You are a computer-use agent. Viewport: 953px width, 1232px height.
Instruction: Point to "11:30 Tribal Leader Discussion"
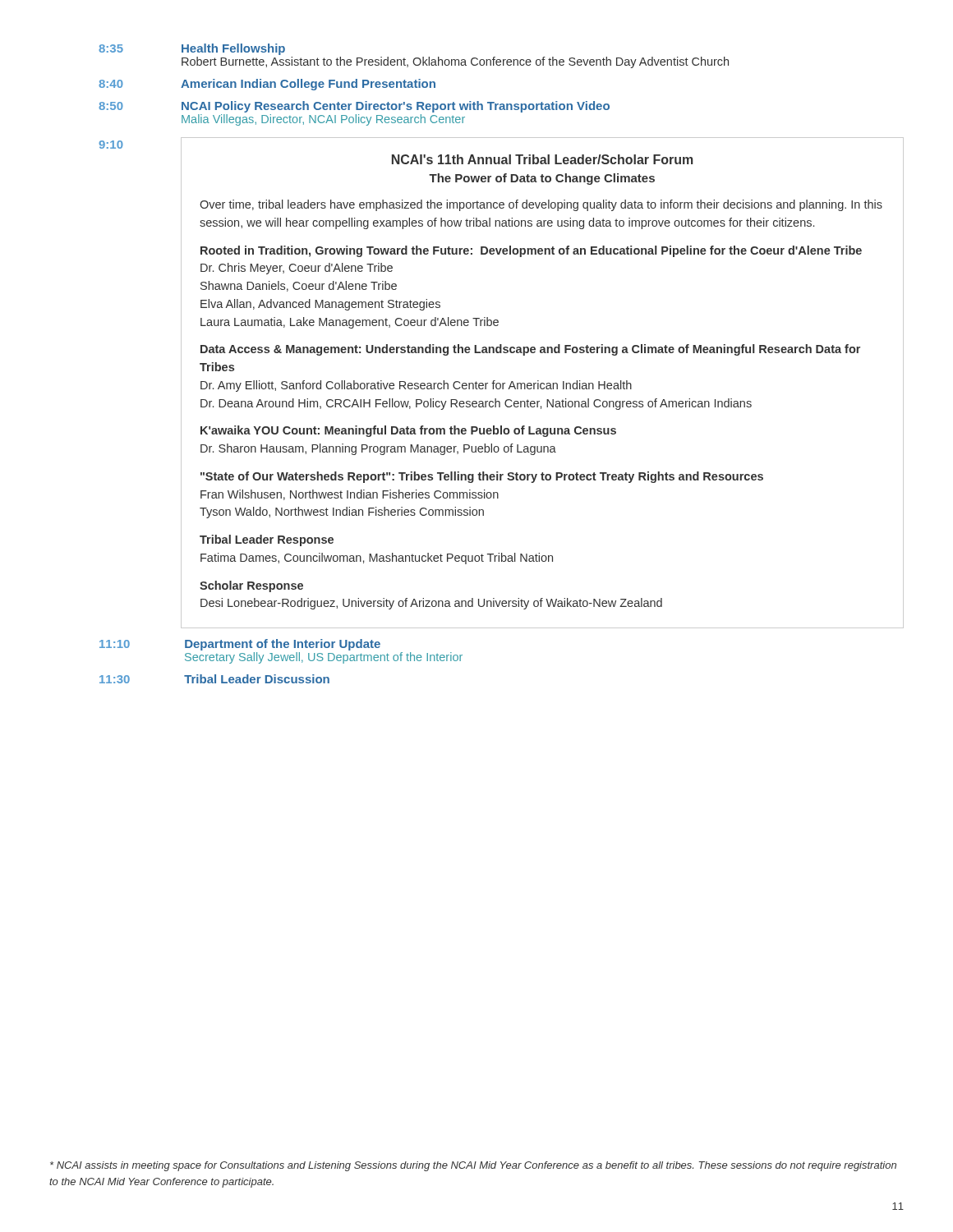(214, 679)
